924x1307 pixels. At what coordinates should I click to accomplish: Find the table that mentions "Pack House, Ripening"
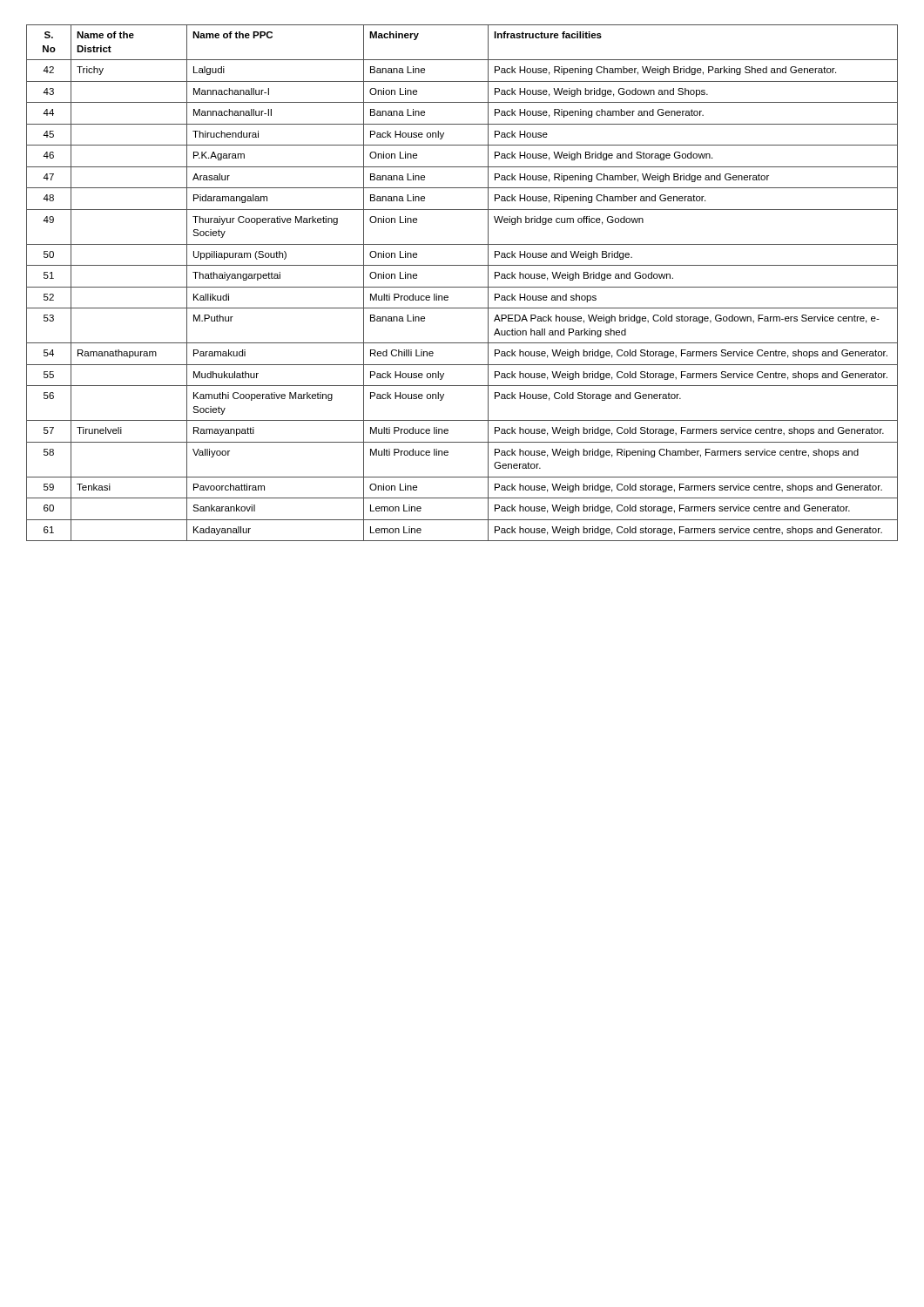coord(462,283)
